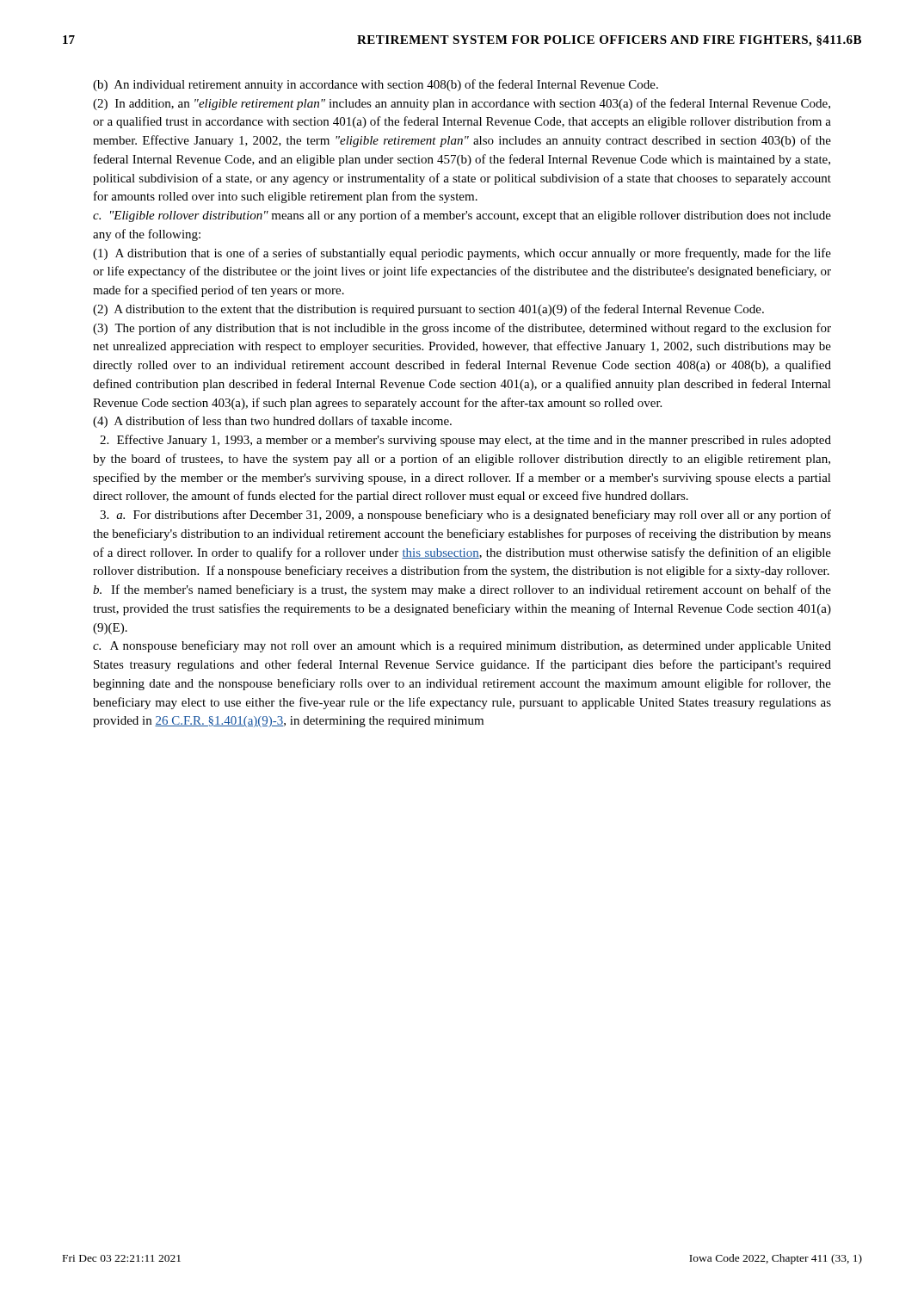Point to the region starting "b. If the"
Screen dimensions: 1291x924
click(462, 609)
